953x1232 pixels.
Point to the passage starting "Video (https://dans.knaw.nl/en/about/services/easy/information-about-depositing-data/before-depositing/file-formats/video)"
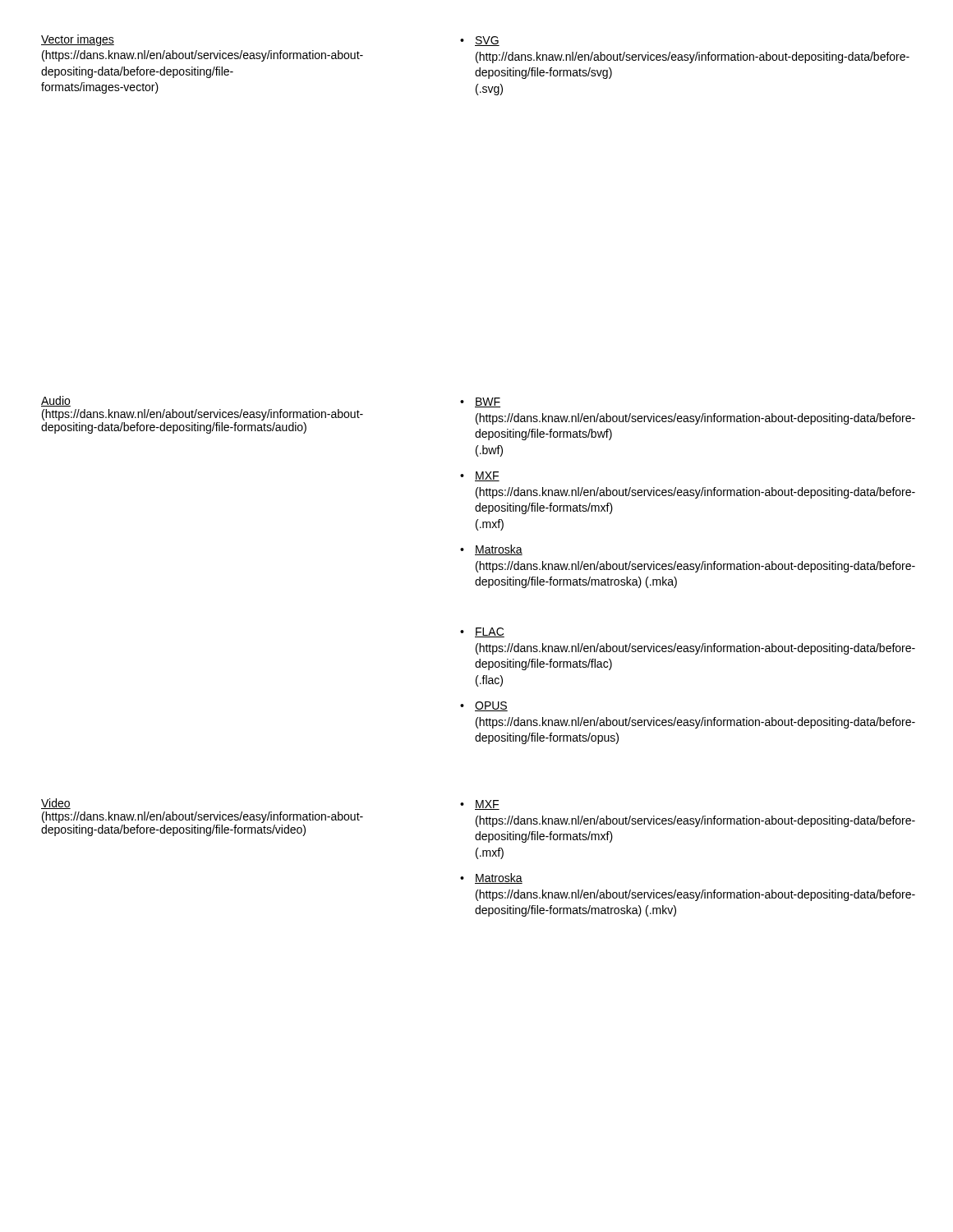pyautogui.click(x=202, y=816)
